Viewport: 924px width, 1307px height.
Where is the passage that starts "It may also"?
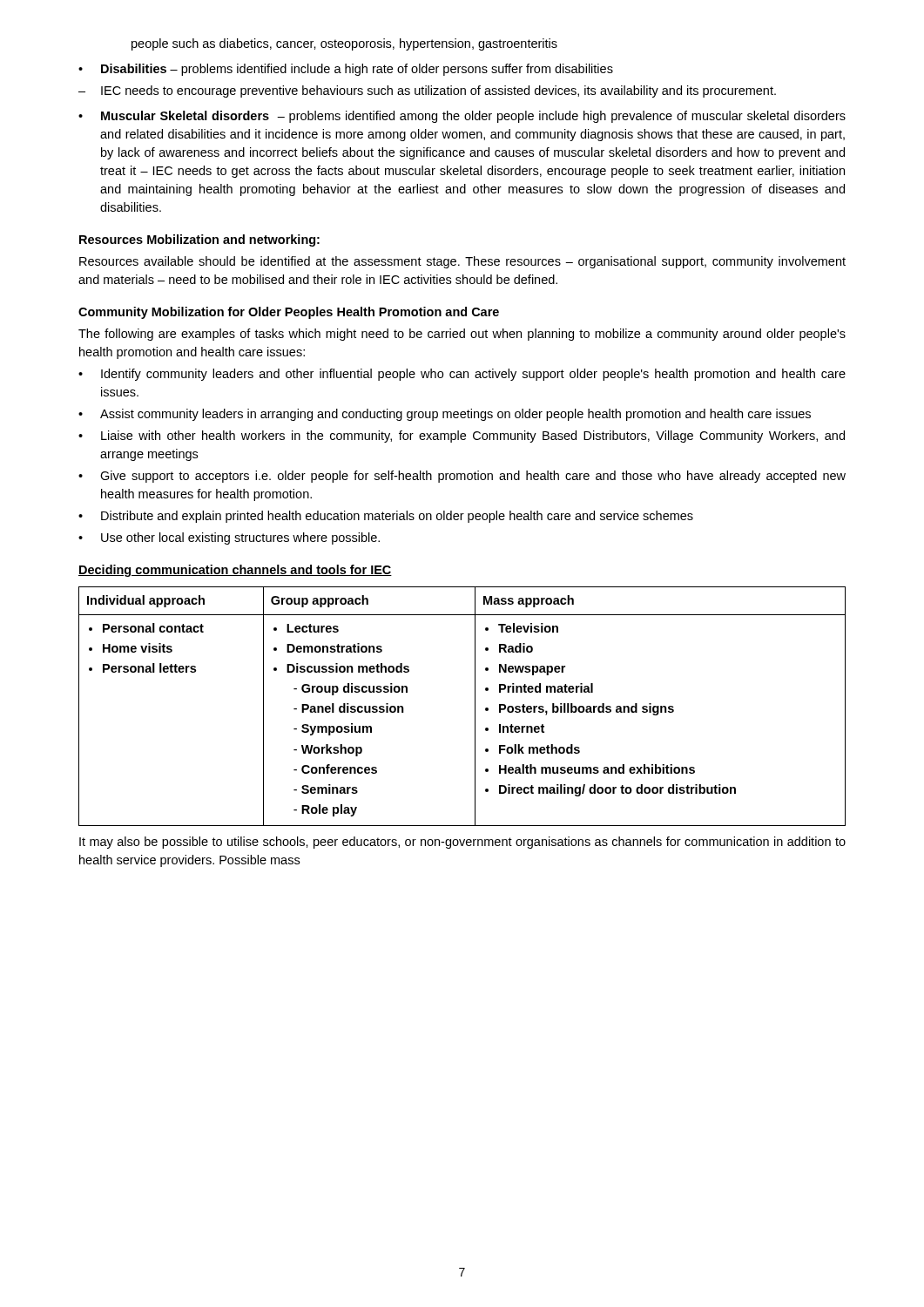(x=462, y=851)
